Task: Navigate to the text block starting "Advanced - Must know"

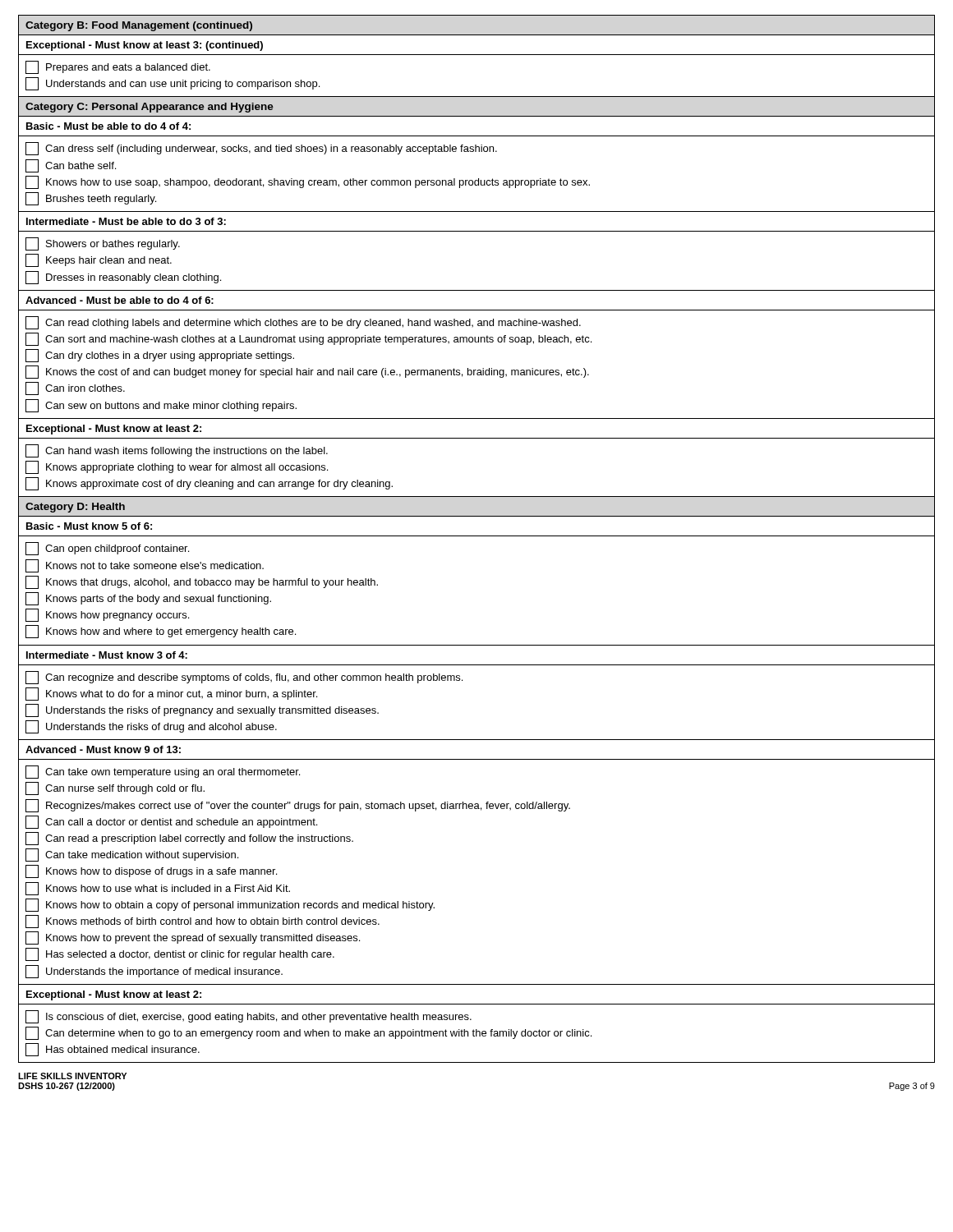Action: (103, 750)
